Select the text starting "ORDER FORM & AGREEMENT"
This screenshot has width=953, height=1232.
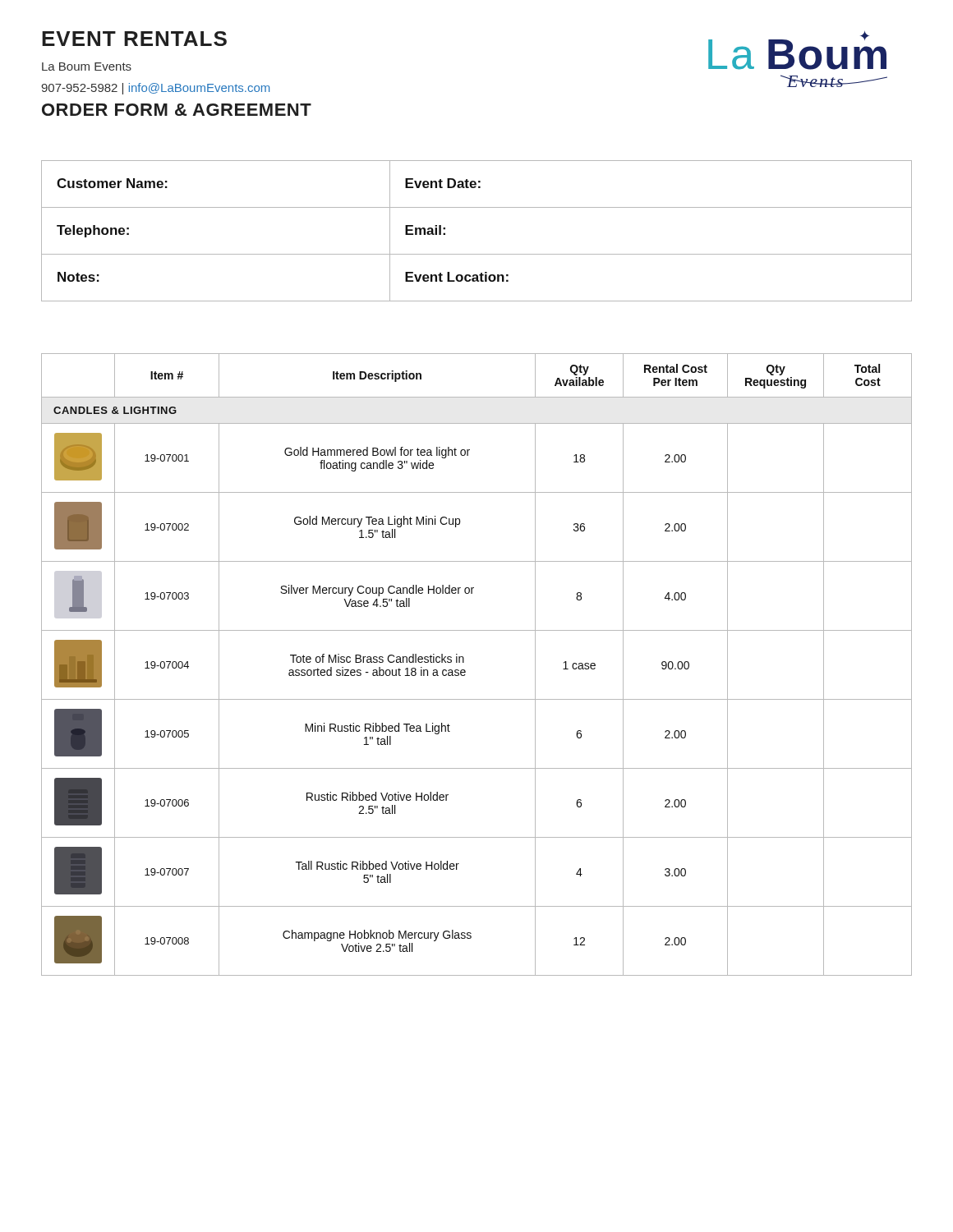point(176,110)
